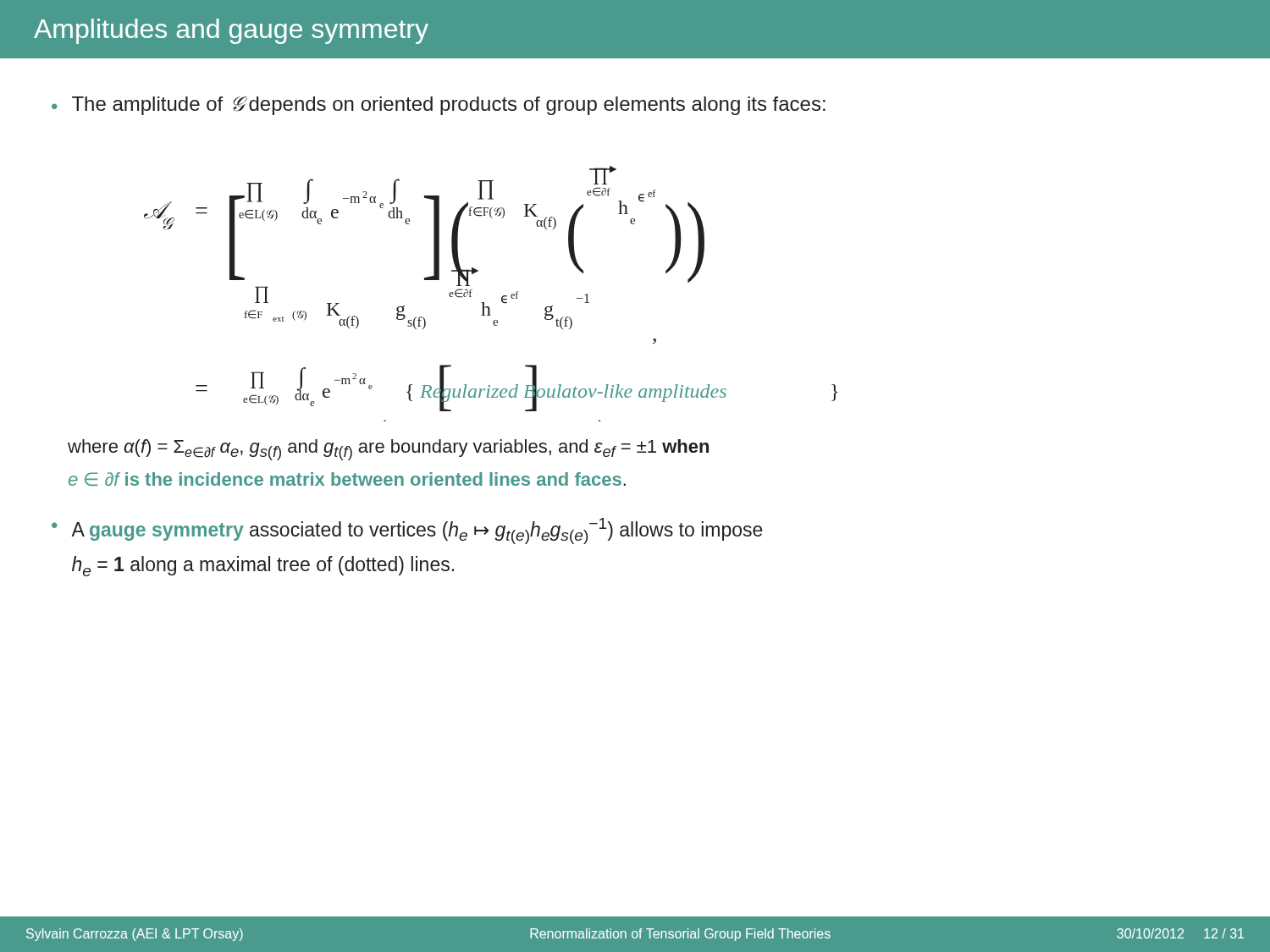Point to the region starting "• A gauge symmetry associated to"
Viewport: 1270px width, 952px height.
coord(407,547)
